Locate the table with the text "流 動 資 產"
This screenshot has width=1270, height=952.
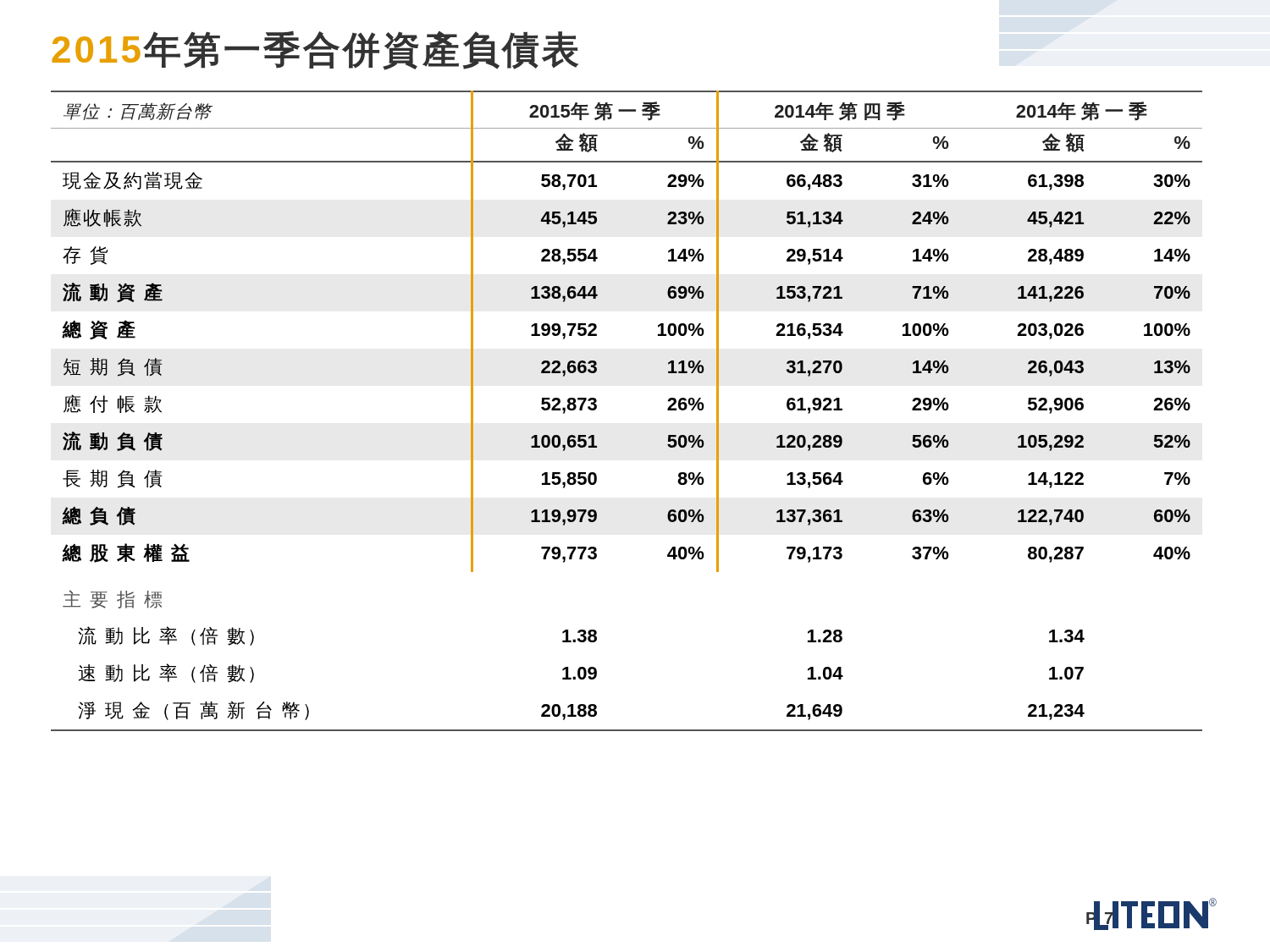(x=635, y=412)
